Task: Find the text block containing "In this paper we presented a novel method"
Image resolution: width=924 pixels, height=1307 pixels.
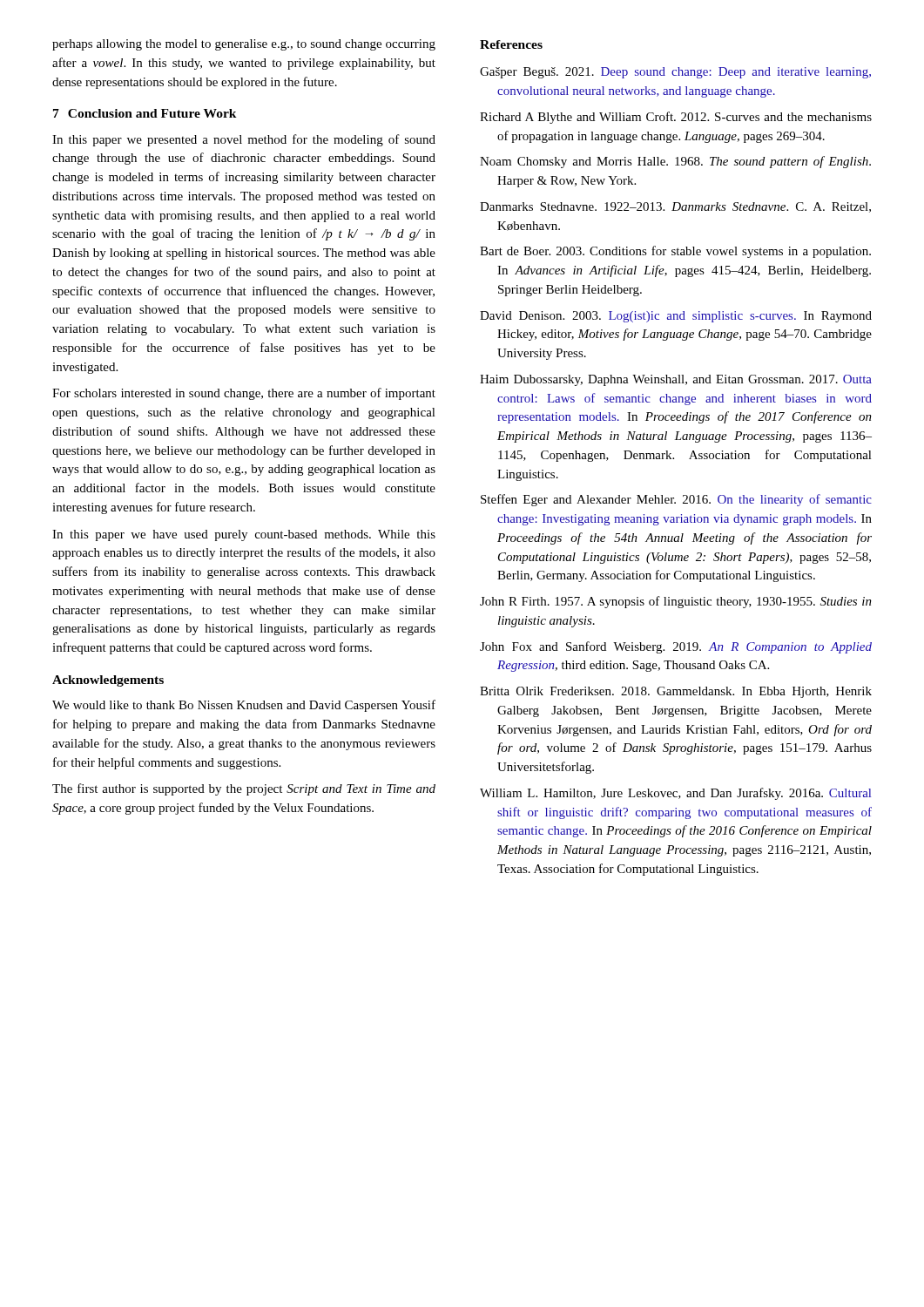Action: 244,254
